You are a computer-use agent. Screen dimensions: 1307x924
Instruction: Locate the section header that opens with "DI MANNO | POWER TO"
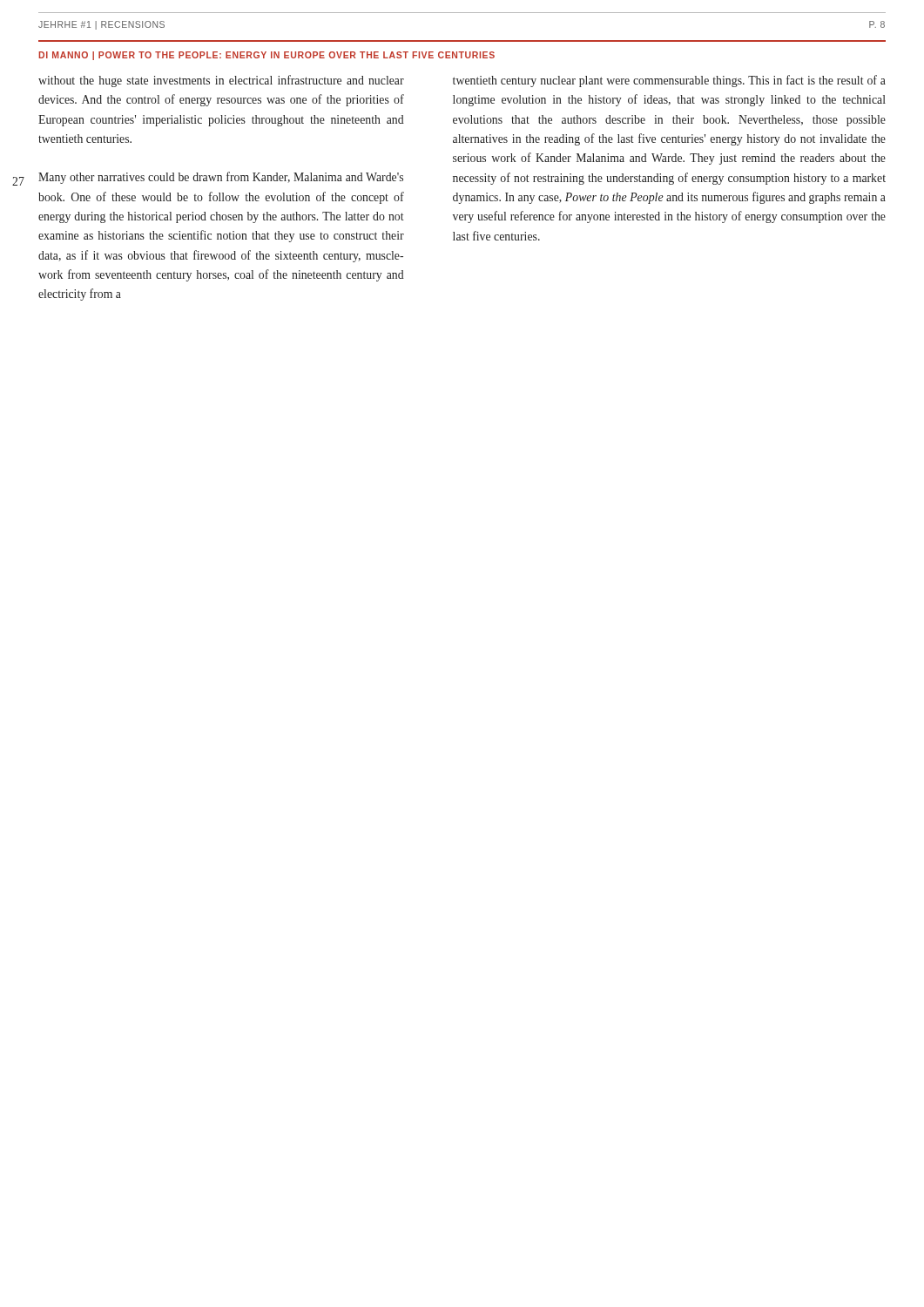click(267, 55)
